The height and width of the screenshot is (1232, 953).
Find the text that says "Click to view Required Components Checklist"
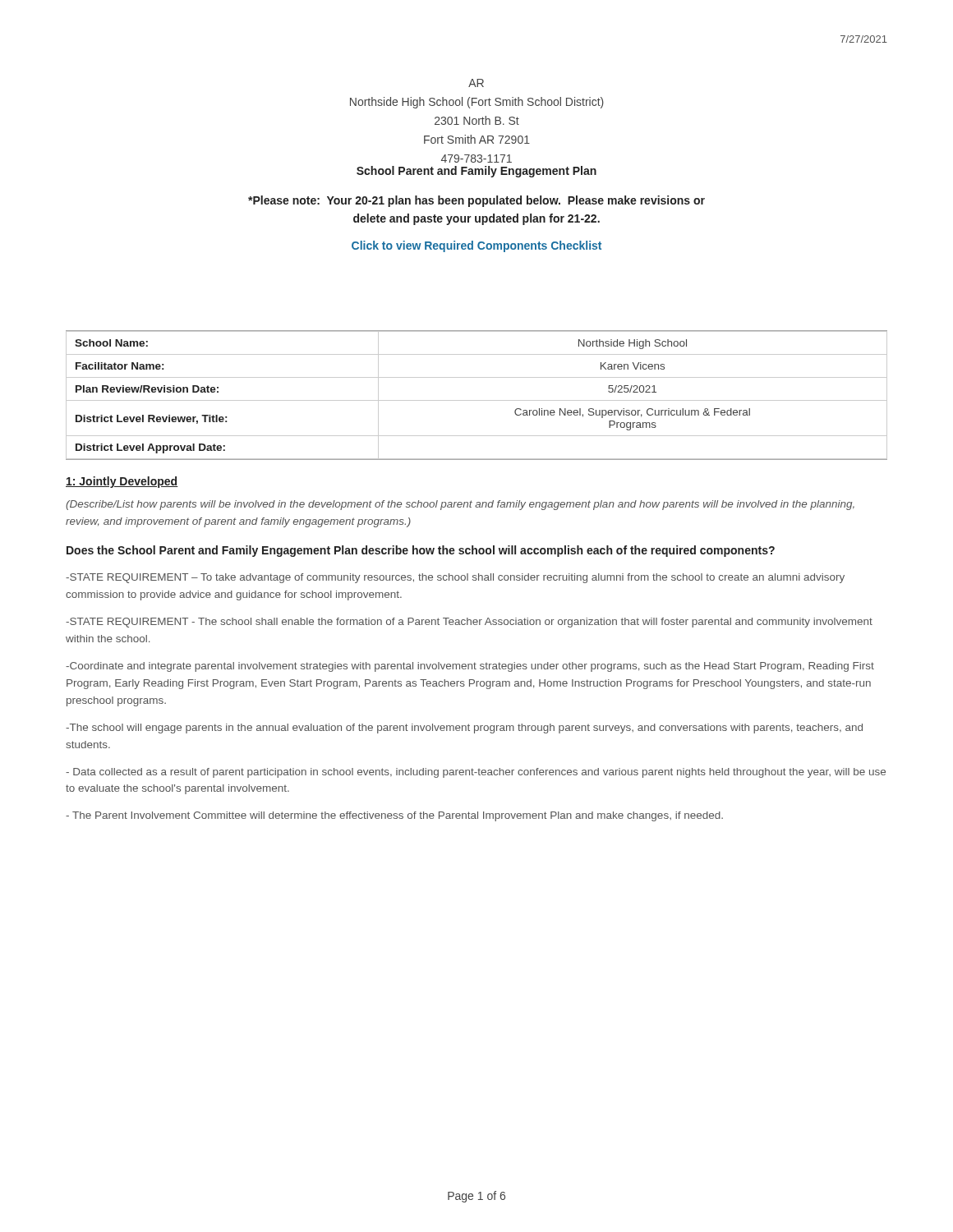476,246
